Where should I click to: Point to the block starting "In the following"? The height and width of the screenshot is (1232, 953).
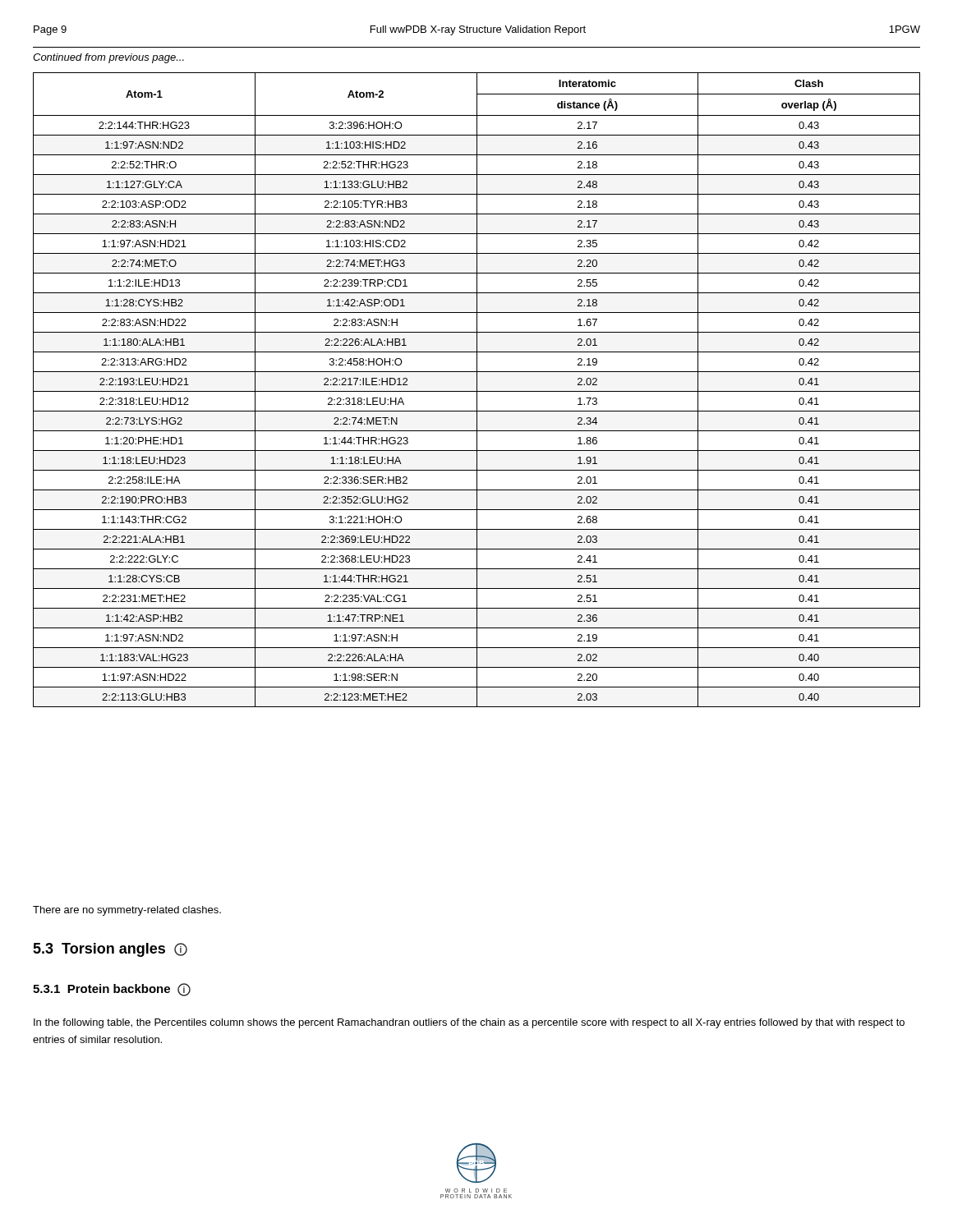click(469, 1031)
